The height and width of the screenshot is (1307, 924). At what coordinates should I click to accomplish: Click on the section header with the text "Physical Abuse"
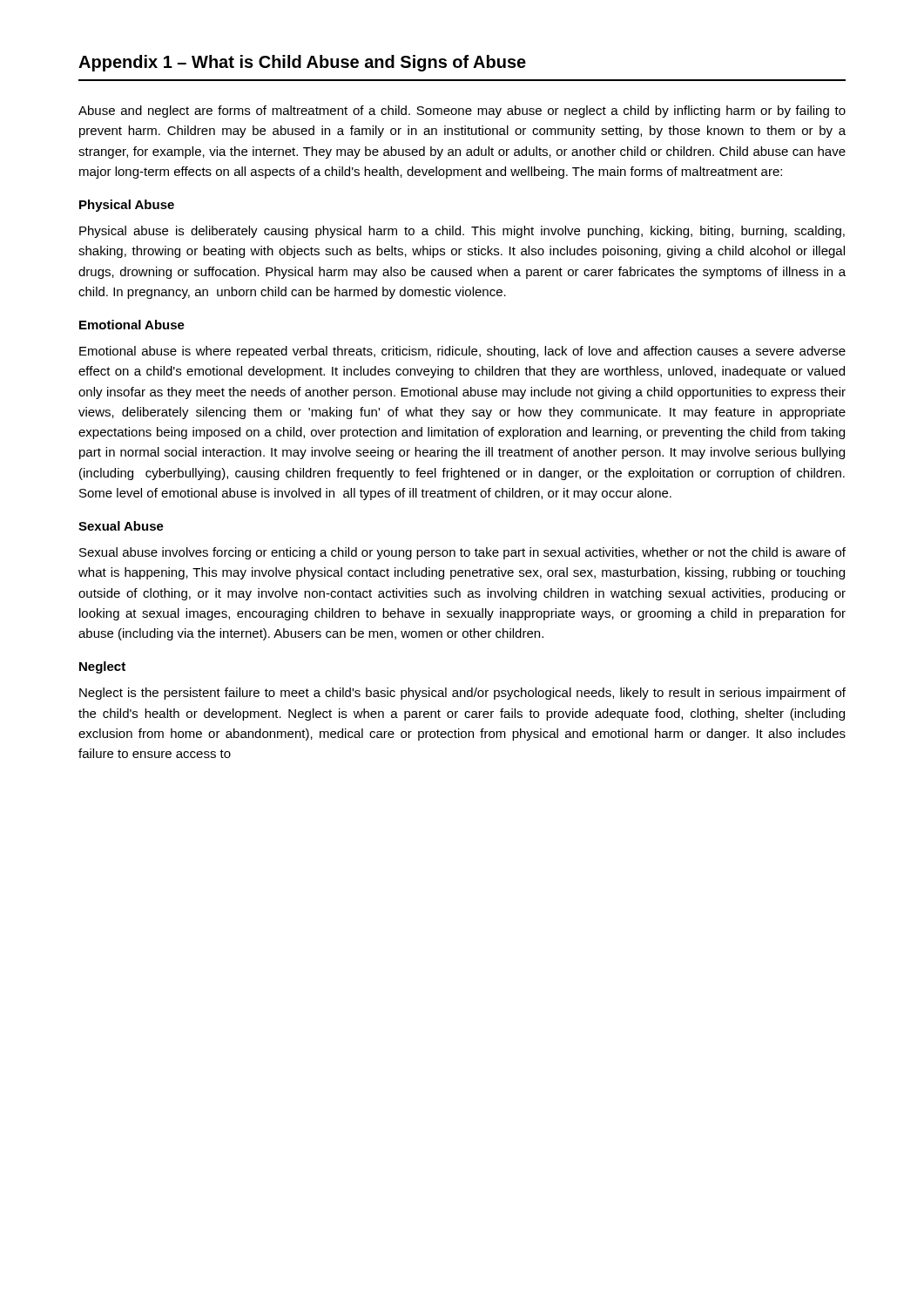[126, 204]
